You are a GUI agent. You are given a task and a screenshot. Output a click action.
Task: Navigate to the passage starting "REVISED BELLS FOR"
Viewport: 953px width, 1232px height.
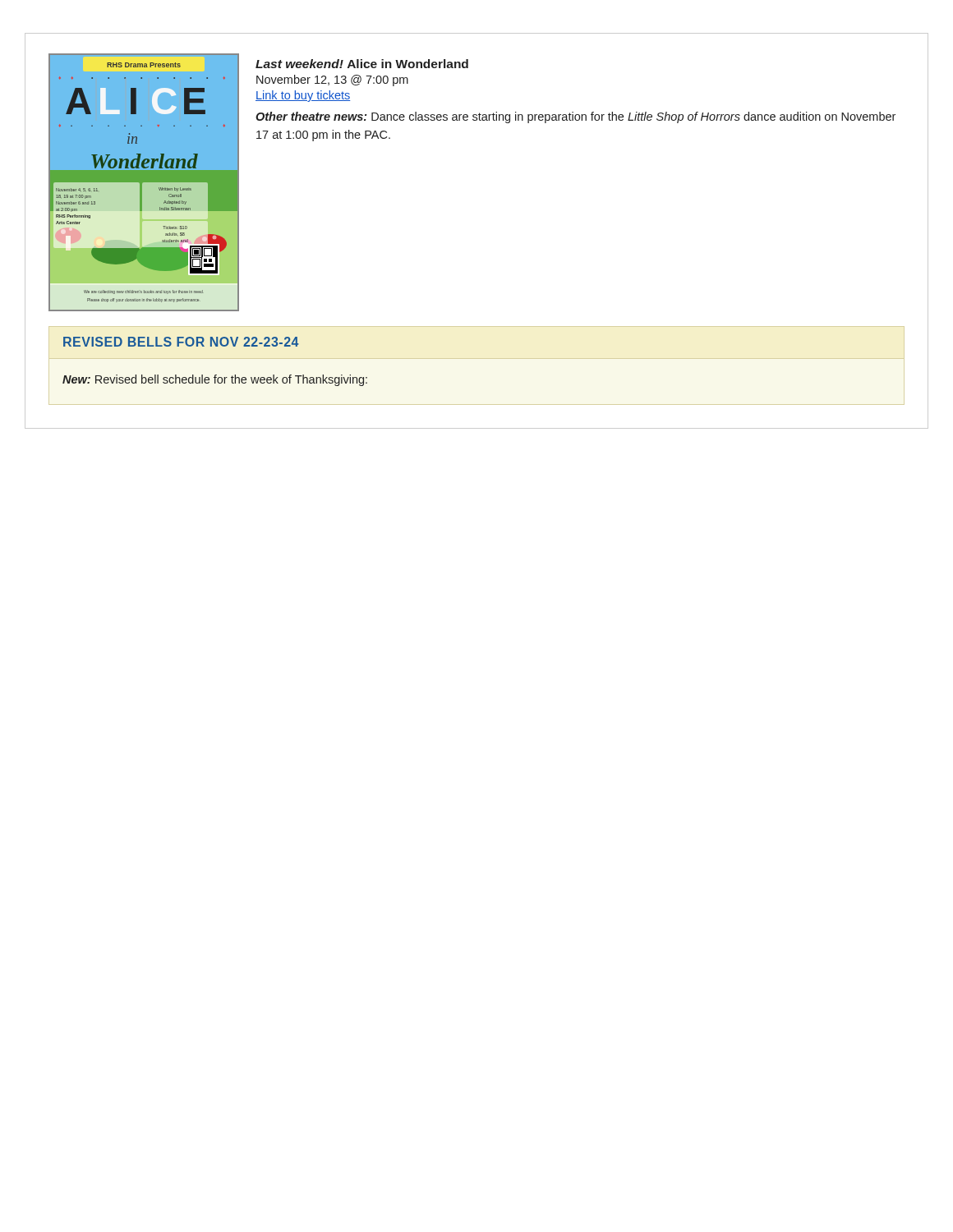point(181,342)
